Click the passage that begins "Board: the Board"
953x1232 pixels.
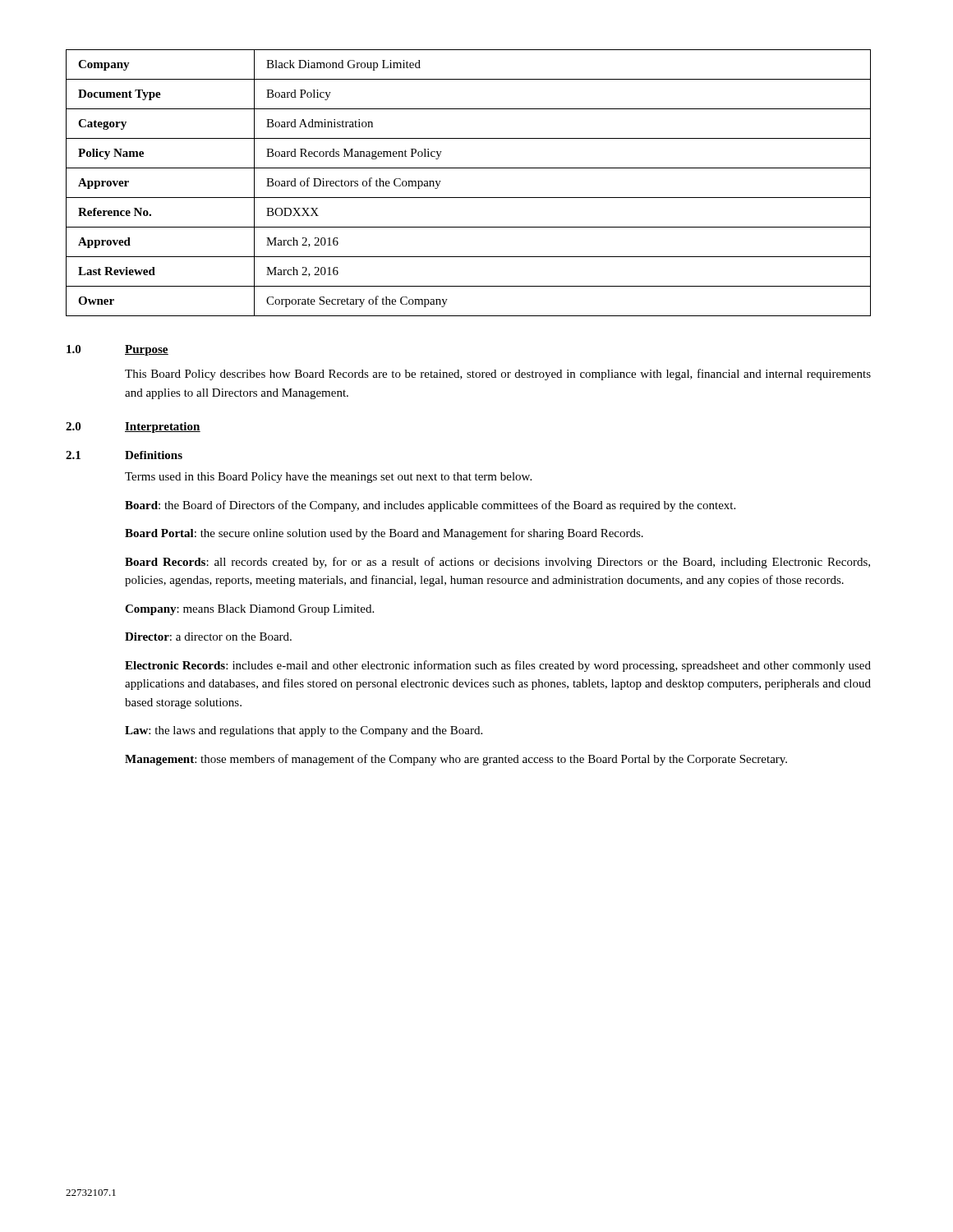(431, 505)
